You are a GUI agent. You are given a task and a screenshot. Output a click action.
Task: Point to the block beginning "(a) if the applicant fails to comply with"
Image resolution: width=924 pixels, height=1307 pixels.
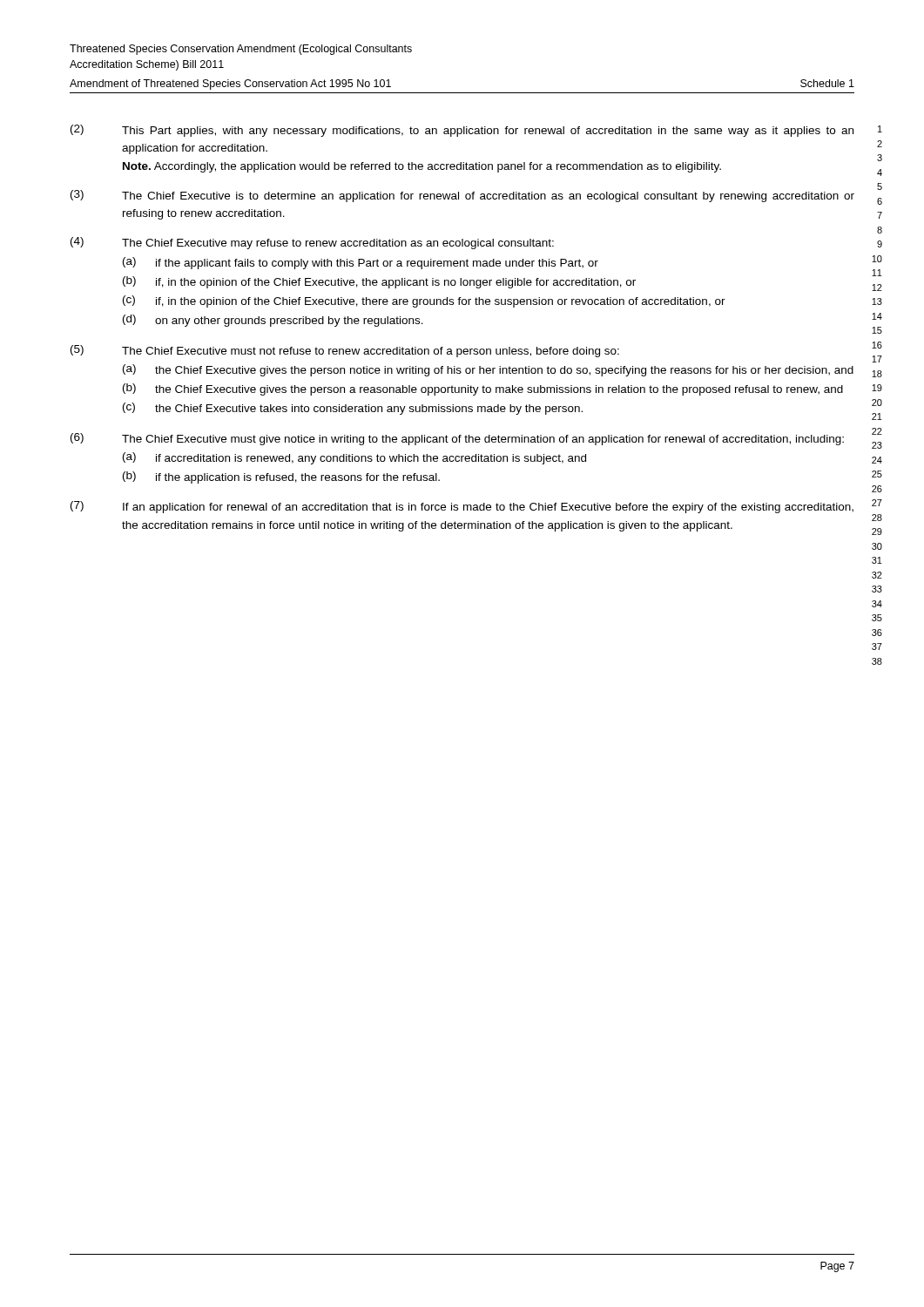point(462,263)
